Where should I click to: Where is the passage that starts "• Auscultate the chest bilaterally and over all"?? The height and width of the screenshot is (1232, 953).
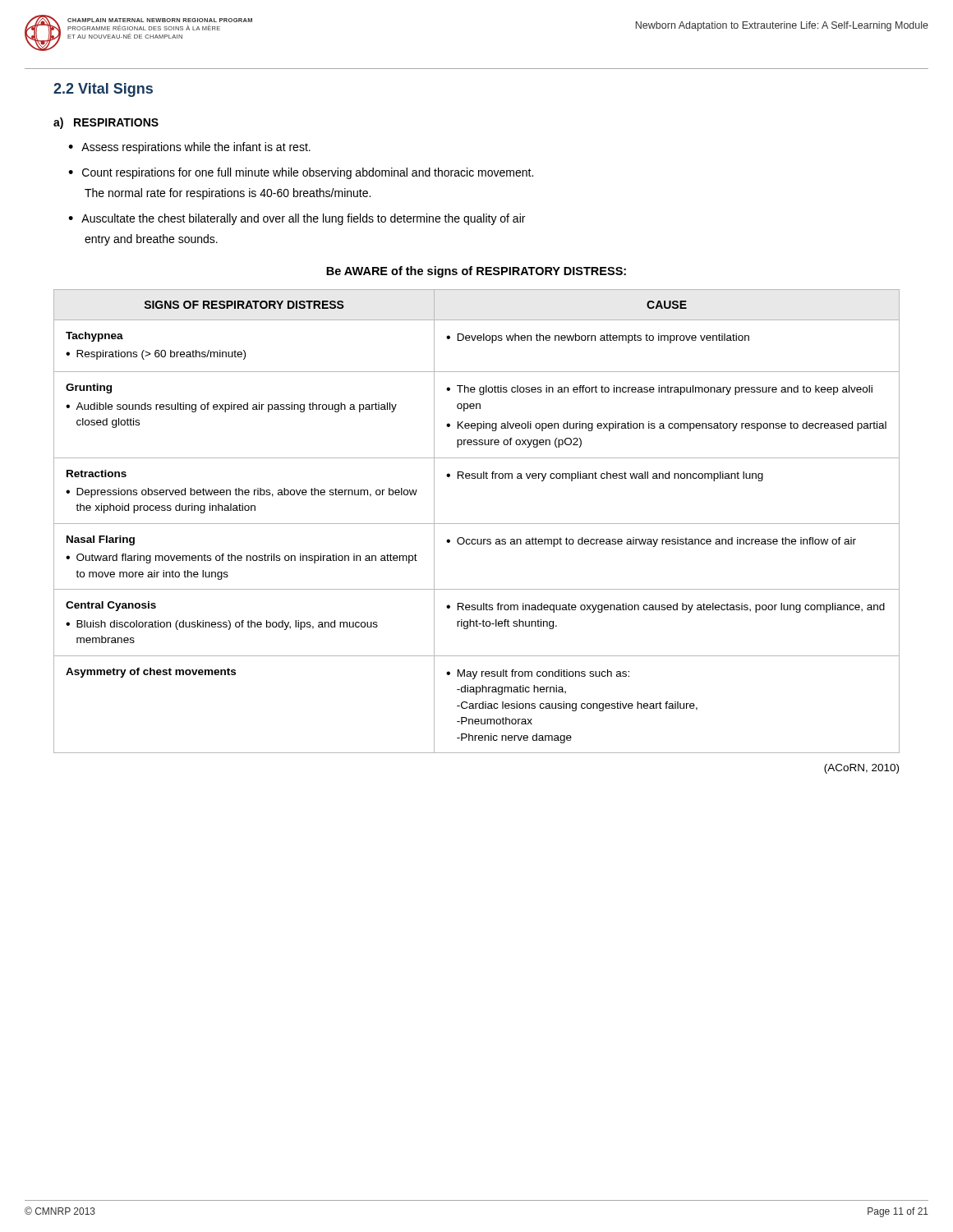pyautogui.click(x=297, y=219)
